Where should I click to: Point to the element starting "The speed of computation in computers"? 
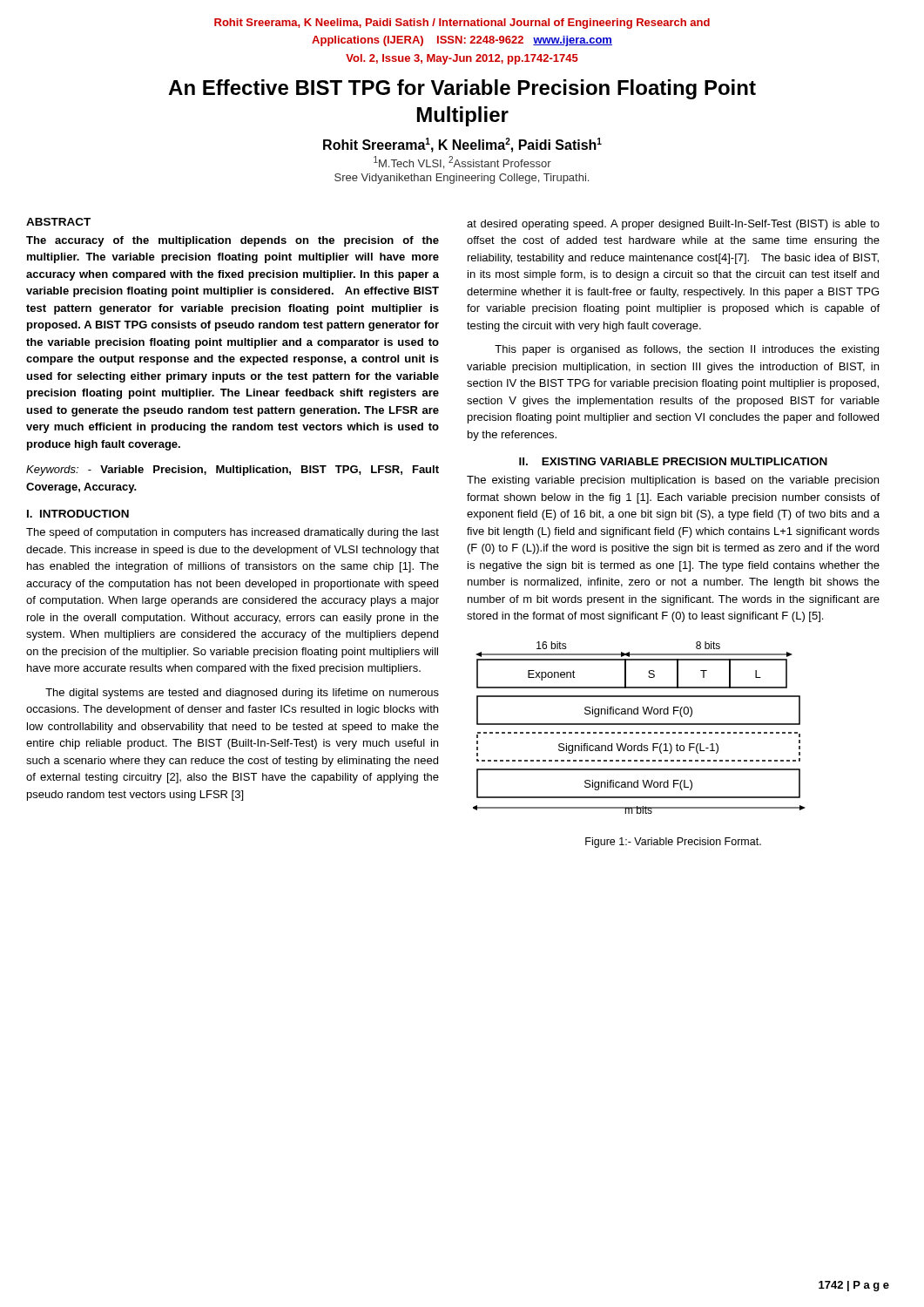[x=233, y=600]
